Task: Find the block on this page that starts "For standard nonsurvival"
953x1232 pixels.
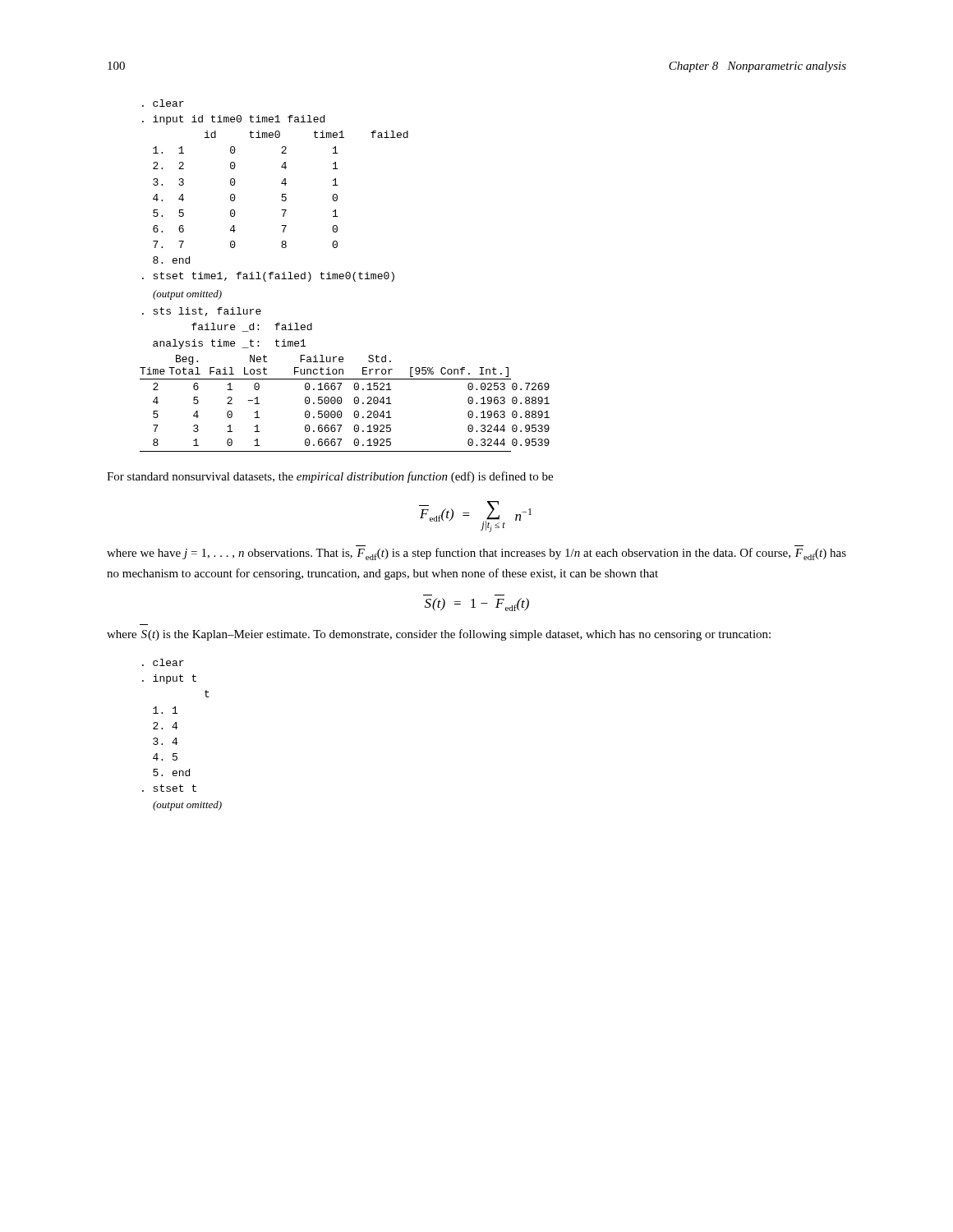Action: pos(330,476)
